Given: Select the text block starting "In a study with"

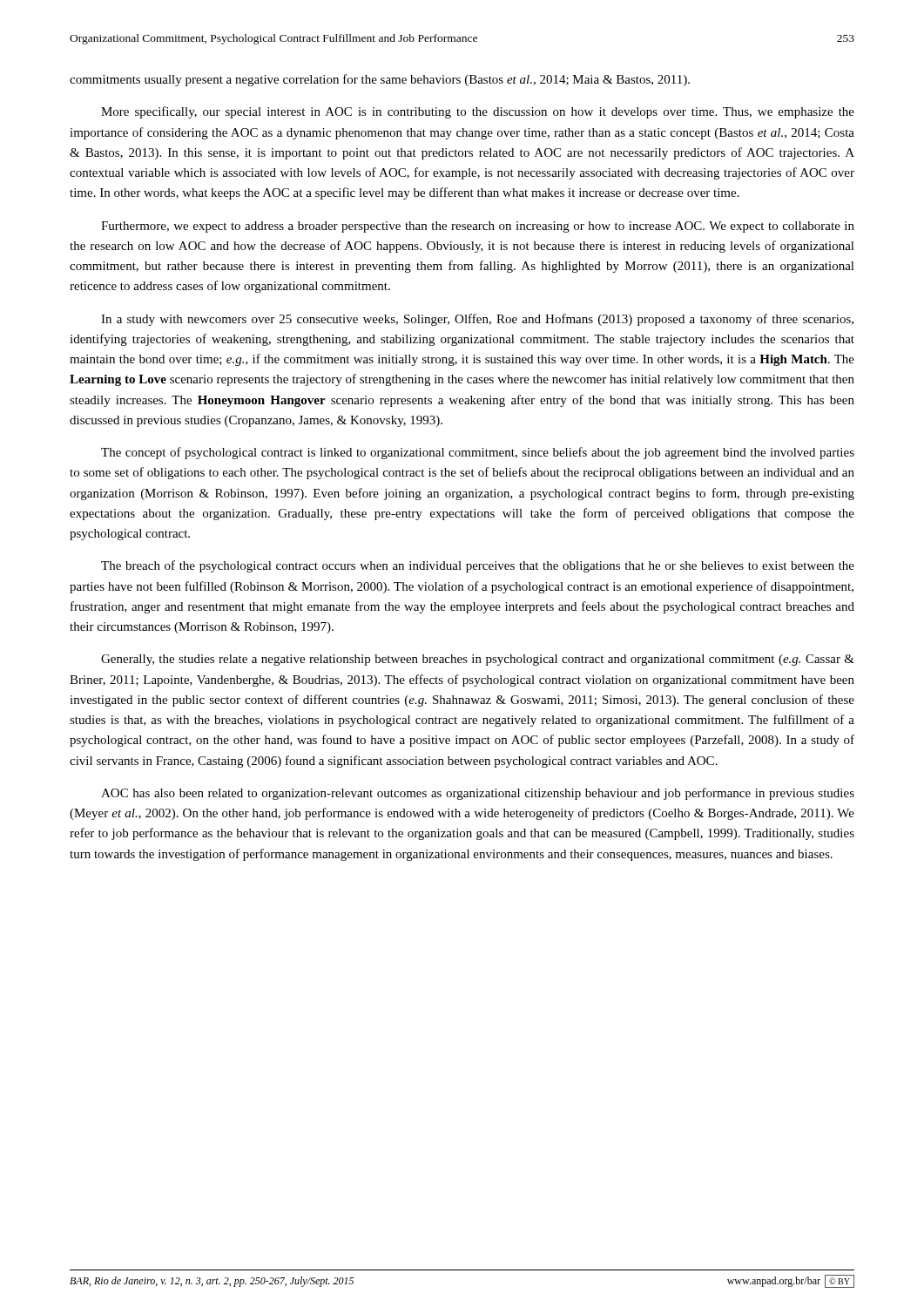Looking at the screenshot, I should [x=462, y=370].
